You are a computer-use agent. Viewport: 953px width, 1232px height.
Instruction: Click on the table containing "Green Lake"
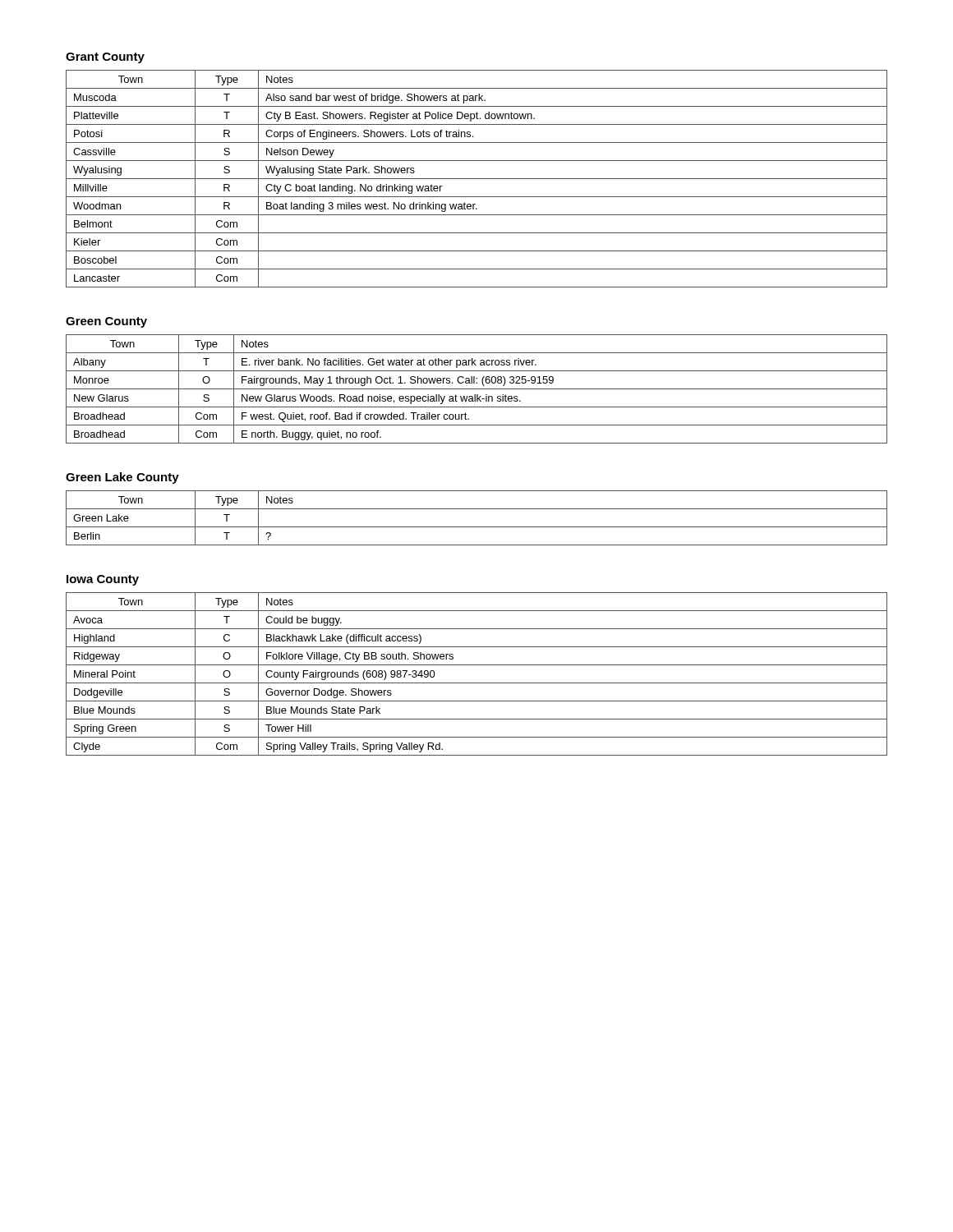point(476,518)
